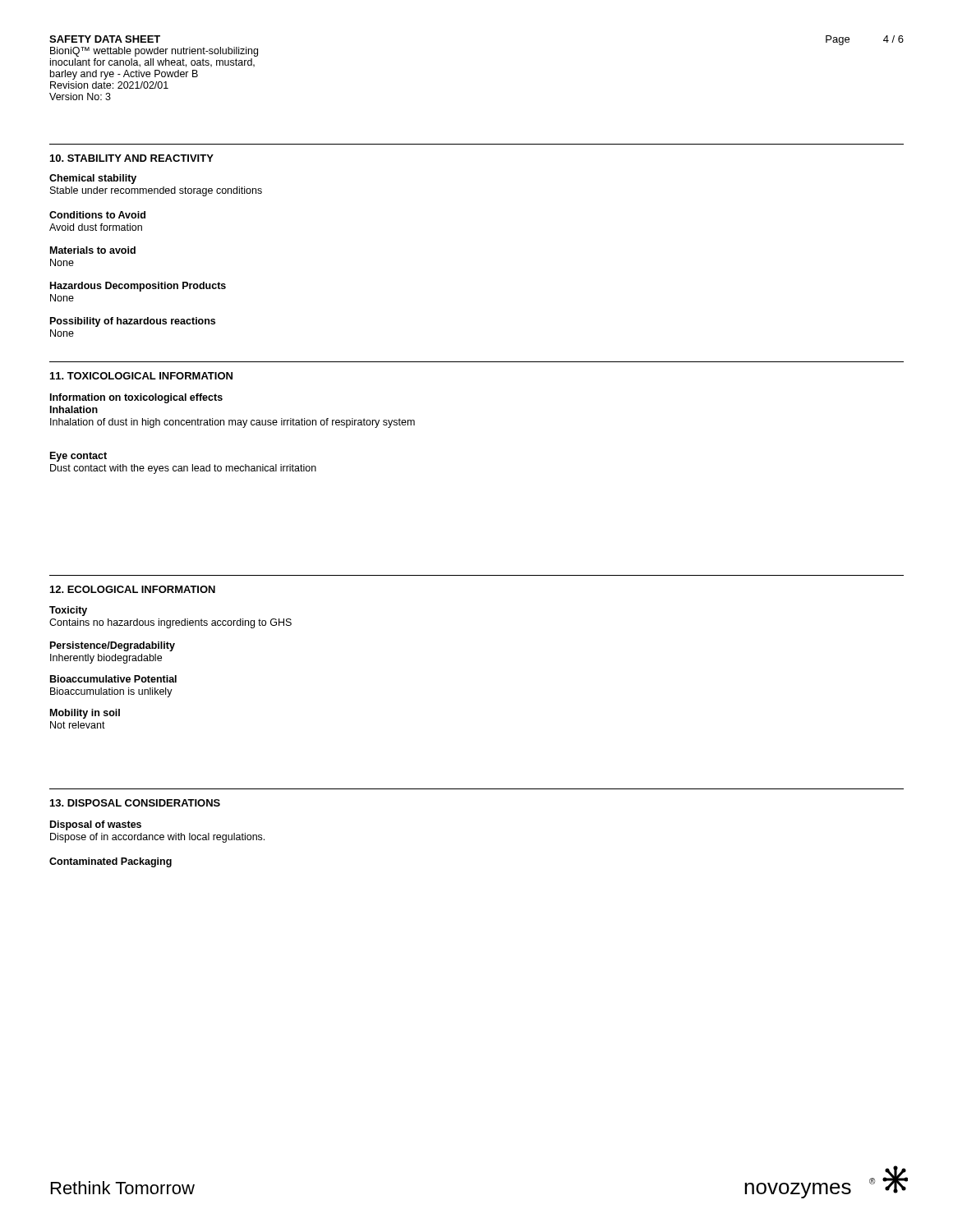Screen dimensions: 1232x953
Task: Click on the section header with the text "12. ECOLOGICAL INFORMATION"
Action: [132, 589]
